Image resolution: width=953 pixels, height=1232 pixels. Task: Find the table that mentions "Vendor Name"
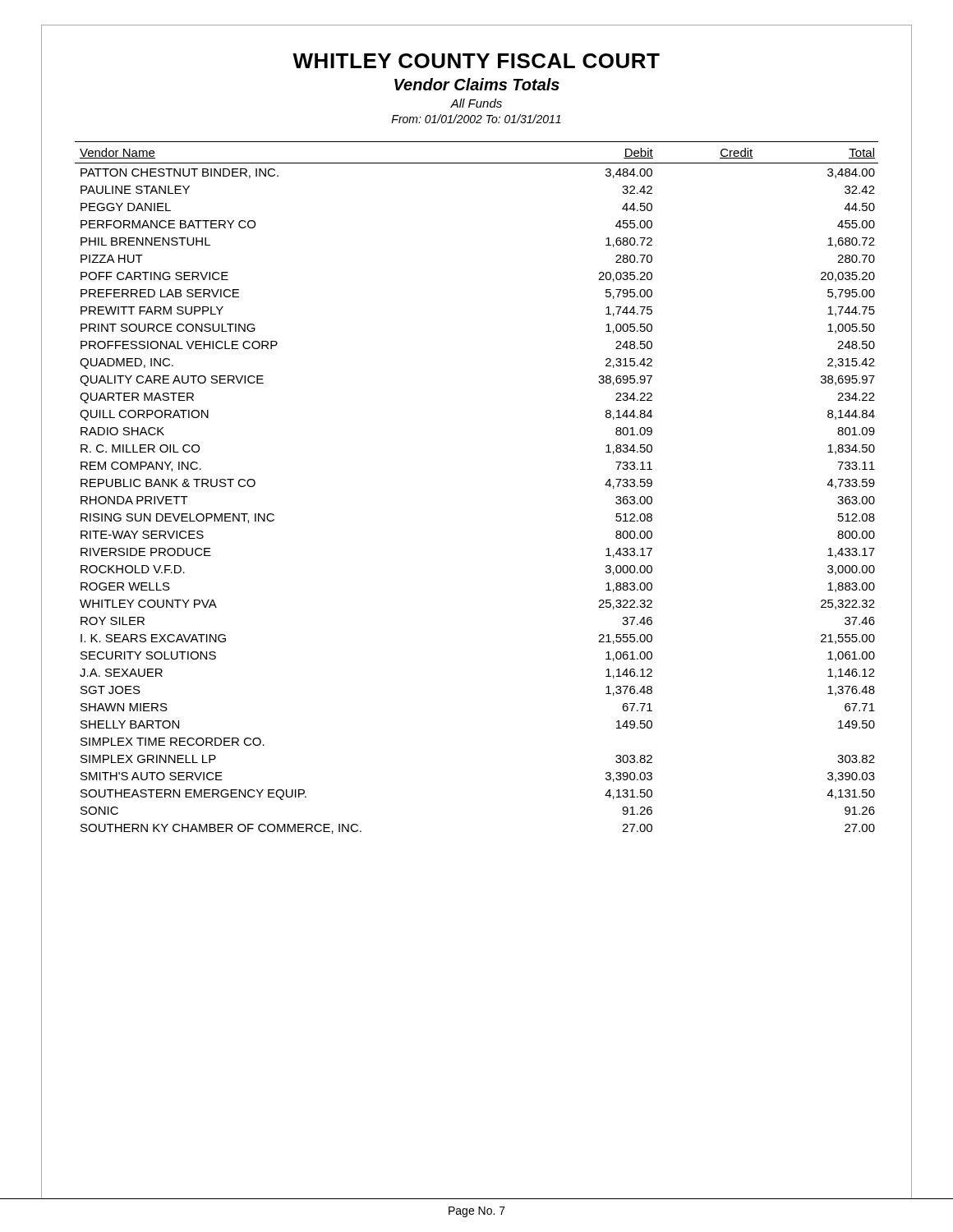tap(476, 489)
